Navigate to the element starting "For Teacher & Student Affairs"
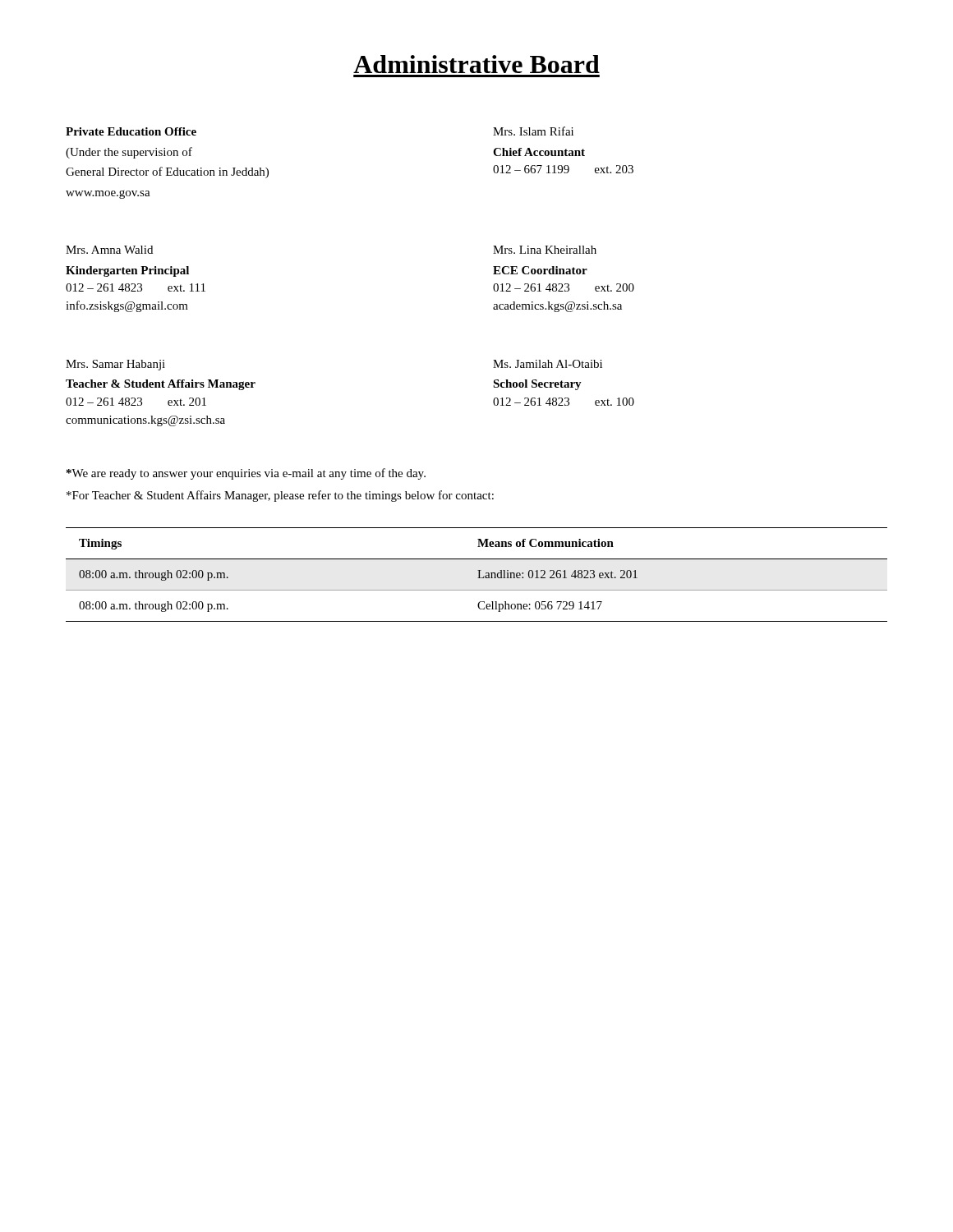953x1232 pixels. pos(280,495)
